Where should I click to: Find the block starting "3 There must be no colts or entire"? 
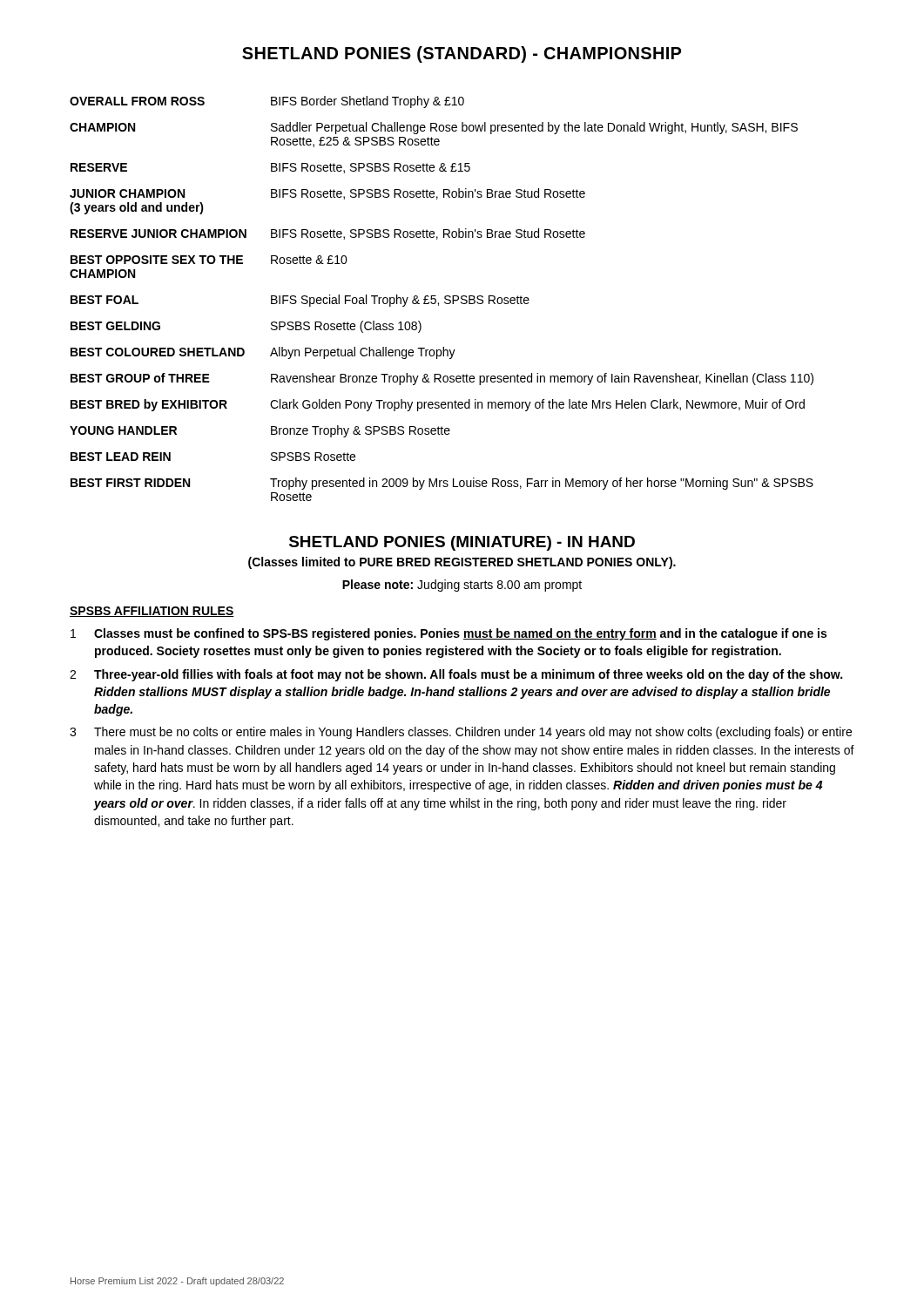point(462,777)
